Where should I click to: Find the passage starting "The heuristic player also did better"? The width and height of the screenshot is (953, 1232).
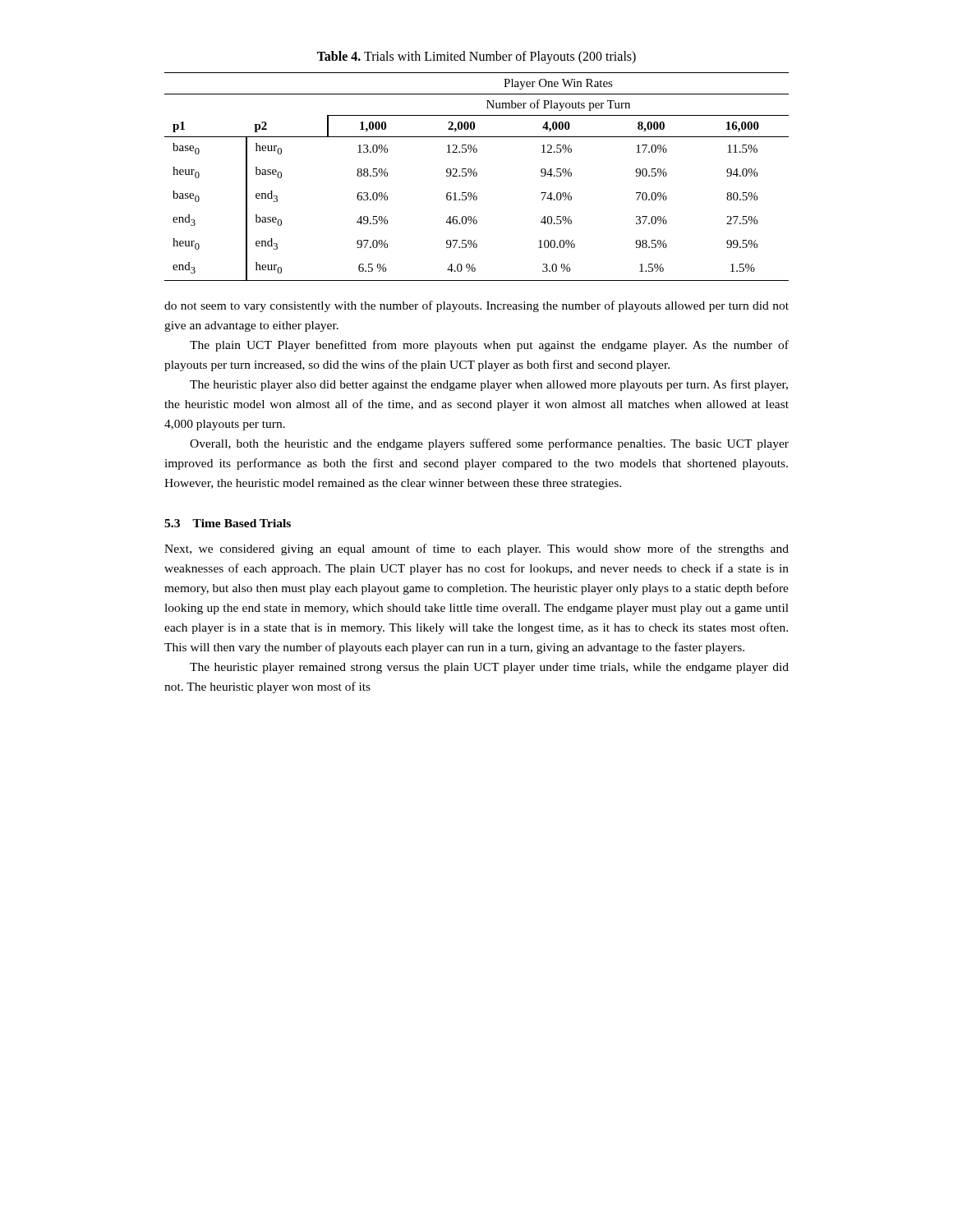coord(476,404)
